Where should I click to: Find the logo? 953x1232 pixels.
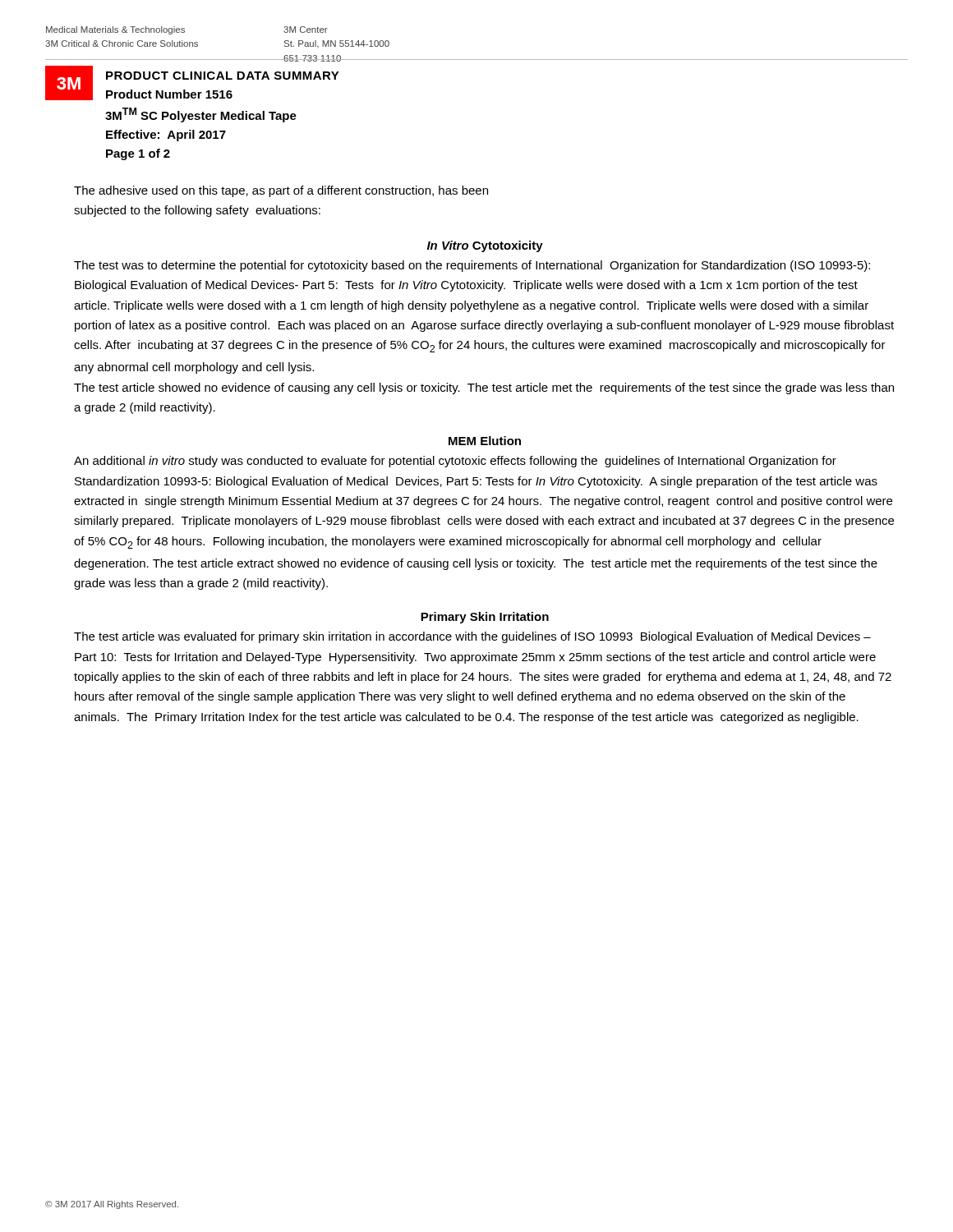pos(69,84)
